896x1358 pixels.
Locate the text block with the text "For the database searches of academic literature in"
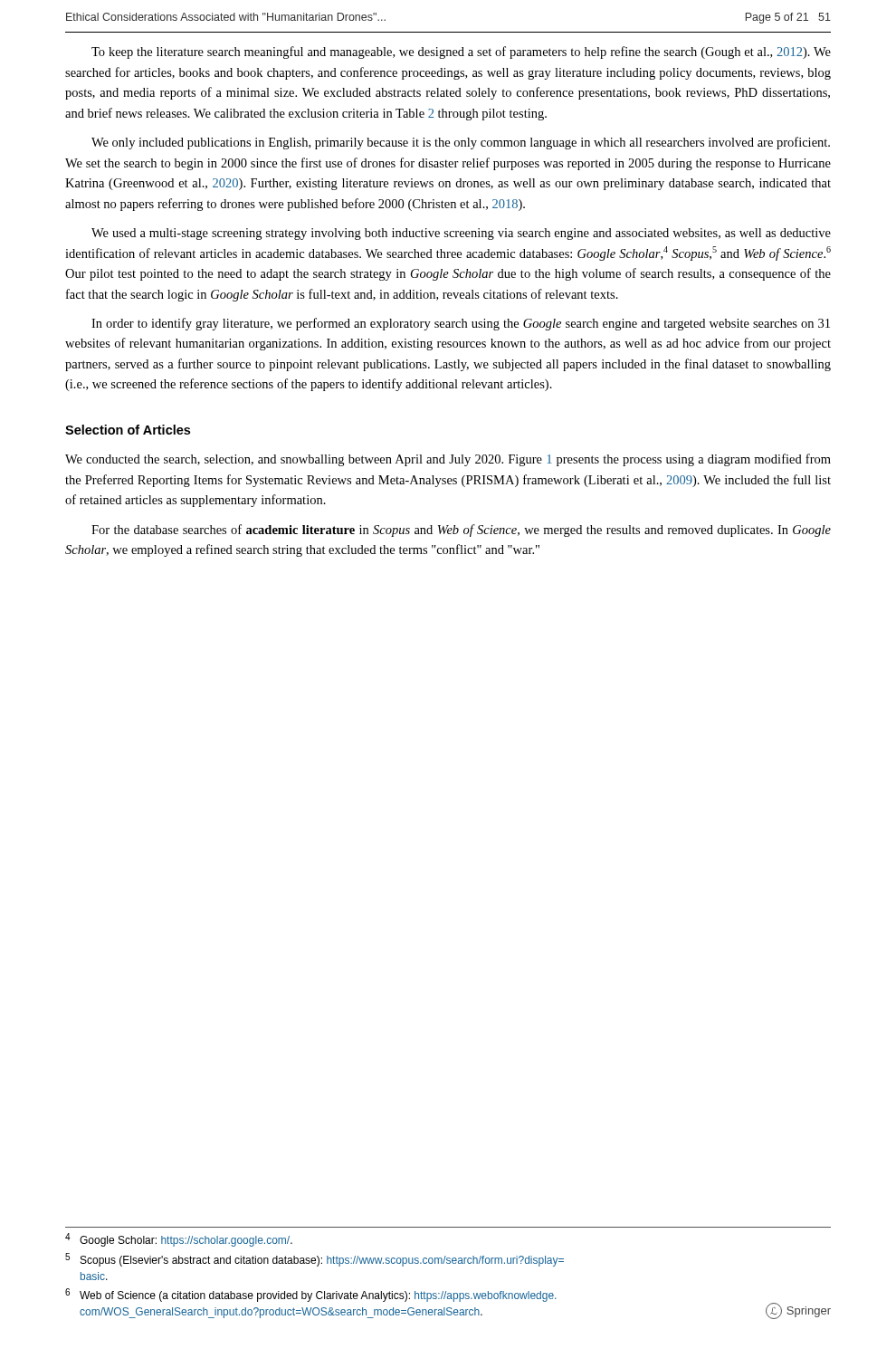click(x=448, y=540)
